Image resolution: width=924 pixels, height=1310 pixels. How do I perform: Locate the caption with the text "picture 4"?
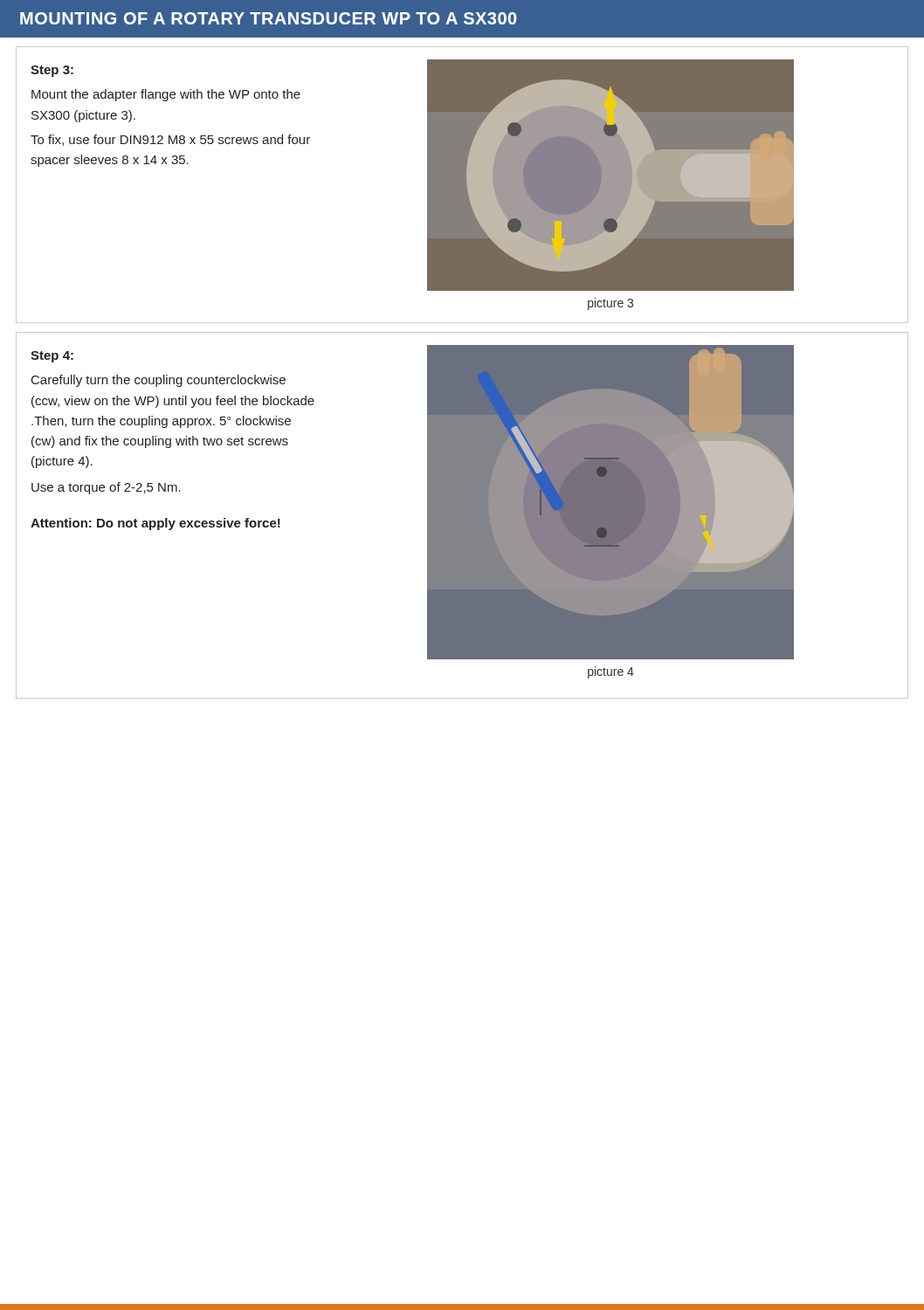[610, 672]
